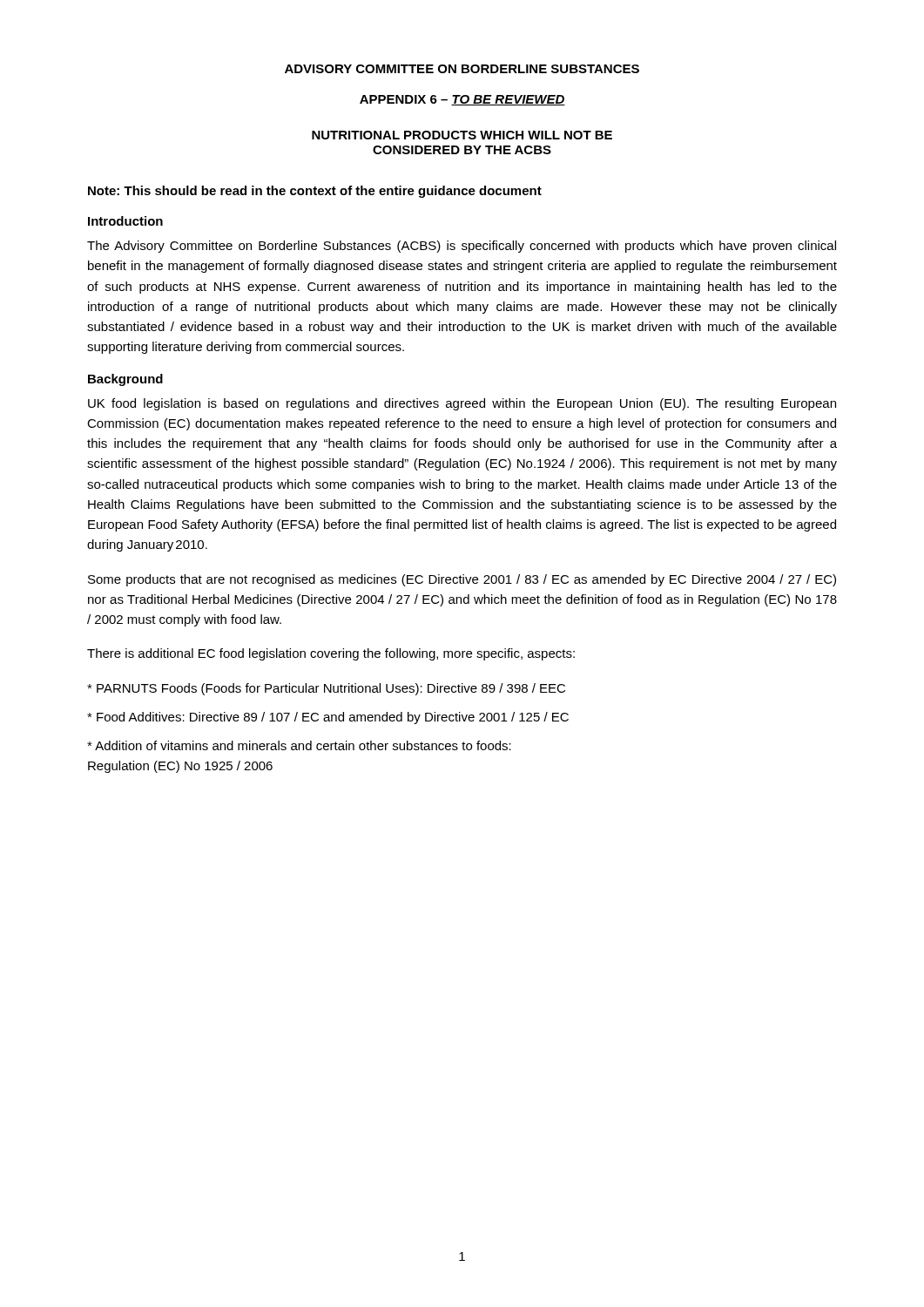This screenshot has height=1307, width=924.
Task: Point to the block starting "NUTRITIONAL PRODUCTS WHICH WILL"
Action: 462,142
